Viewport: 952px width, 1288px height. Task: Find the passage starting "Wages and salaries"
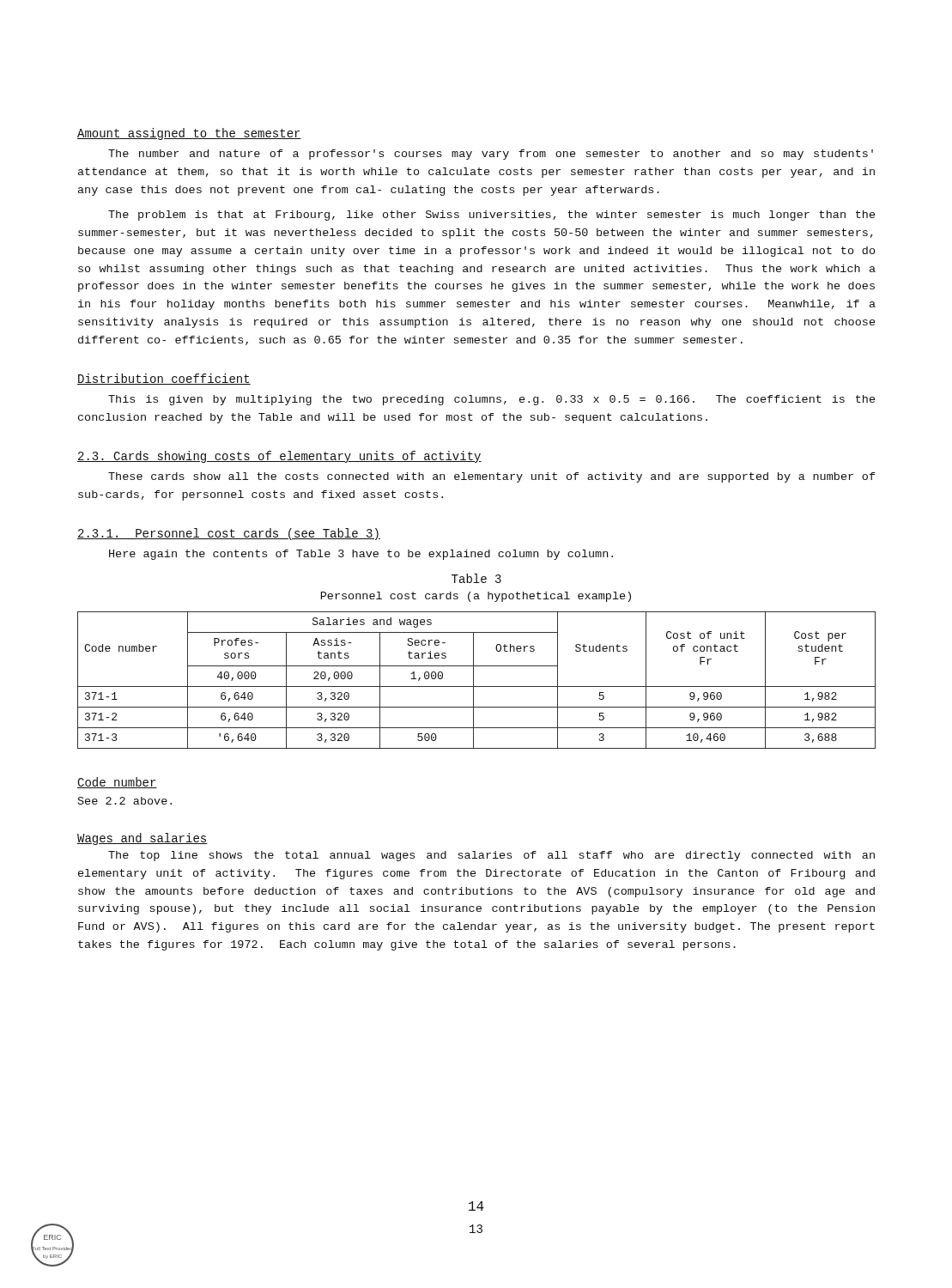click(142, 839)
